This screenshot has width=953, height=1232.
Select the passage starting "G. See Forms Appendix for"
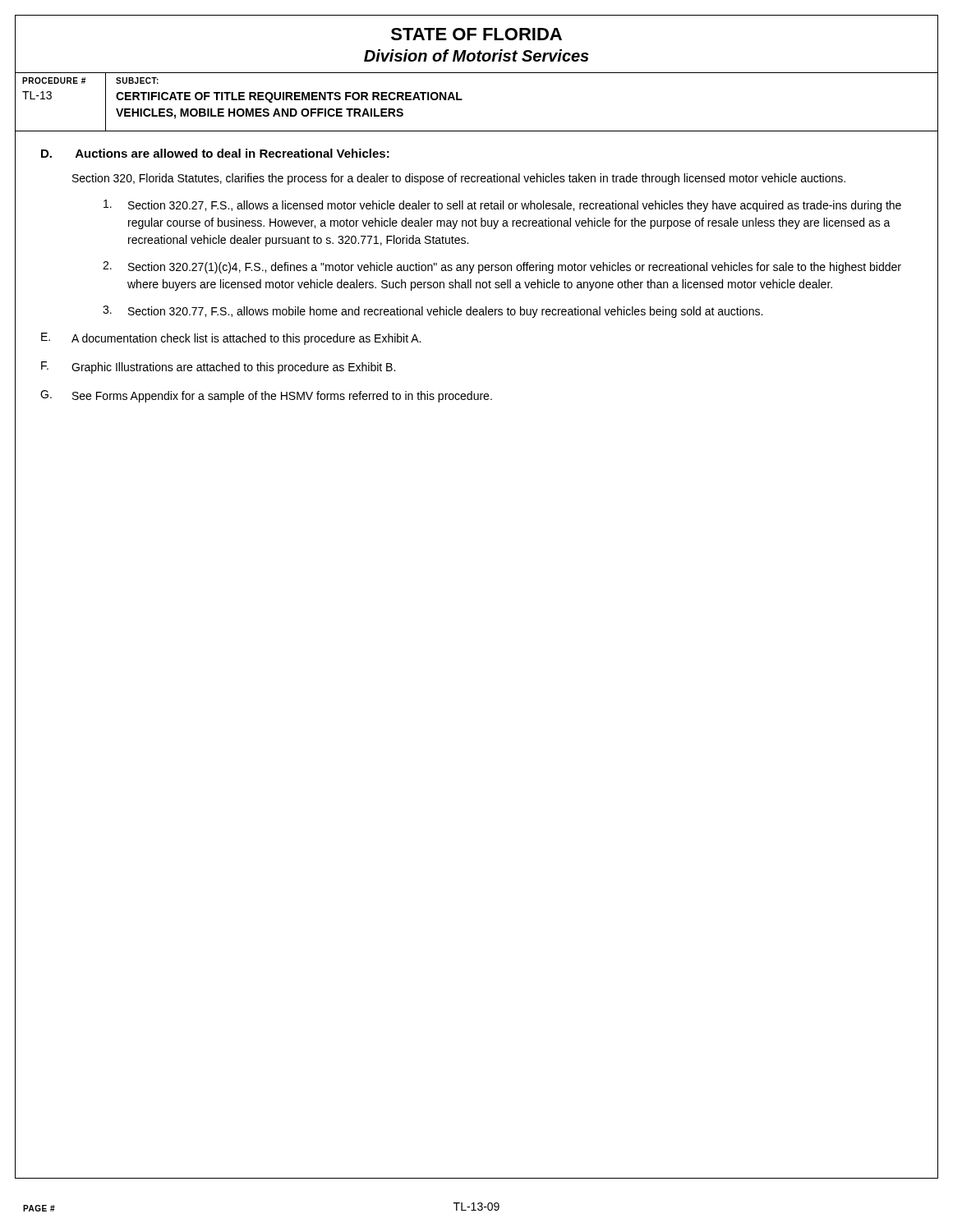[x=476, y=396]
